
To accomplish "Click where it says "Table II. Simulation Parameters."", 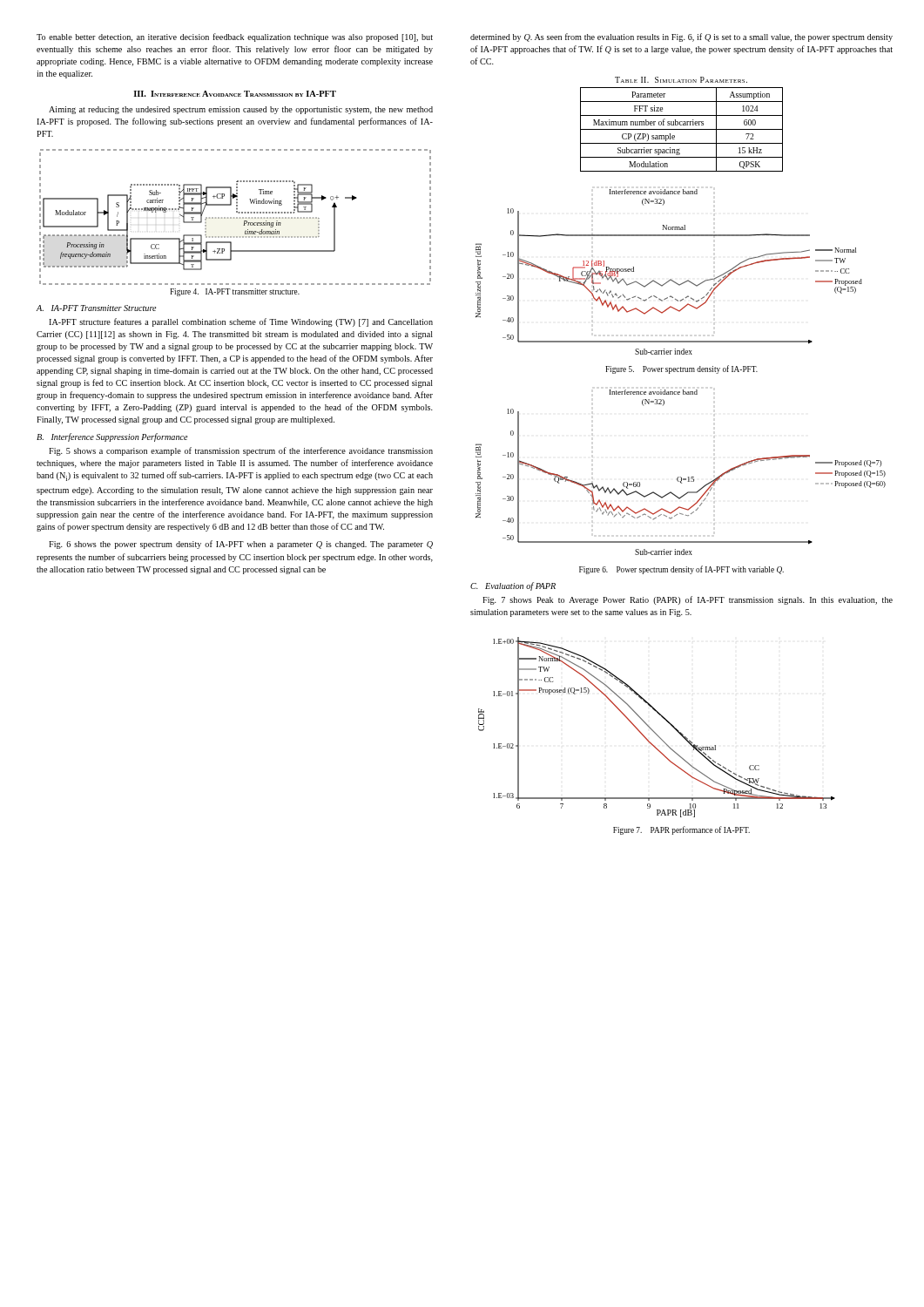I will 681,80.
